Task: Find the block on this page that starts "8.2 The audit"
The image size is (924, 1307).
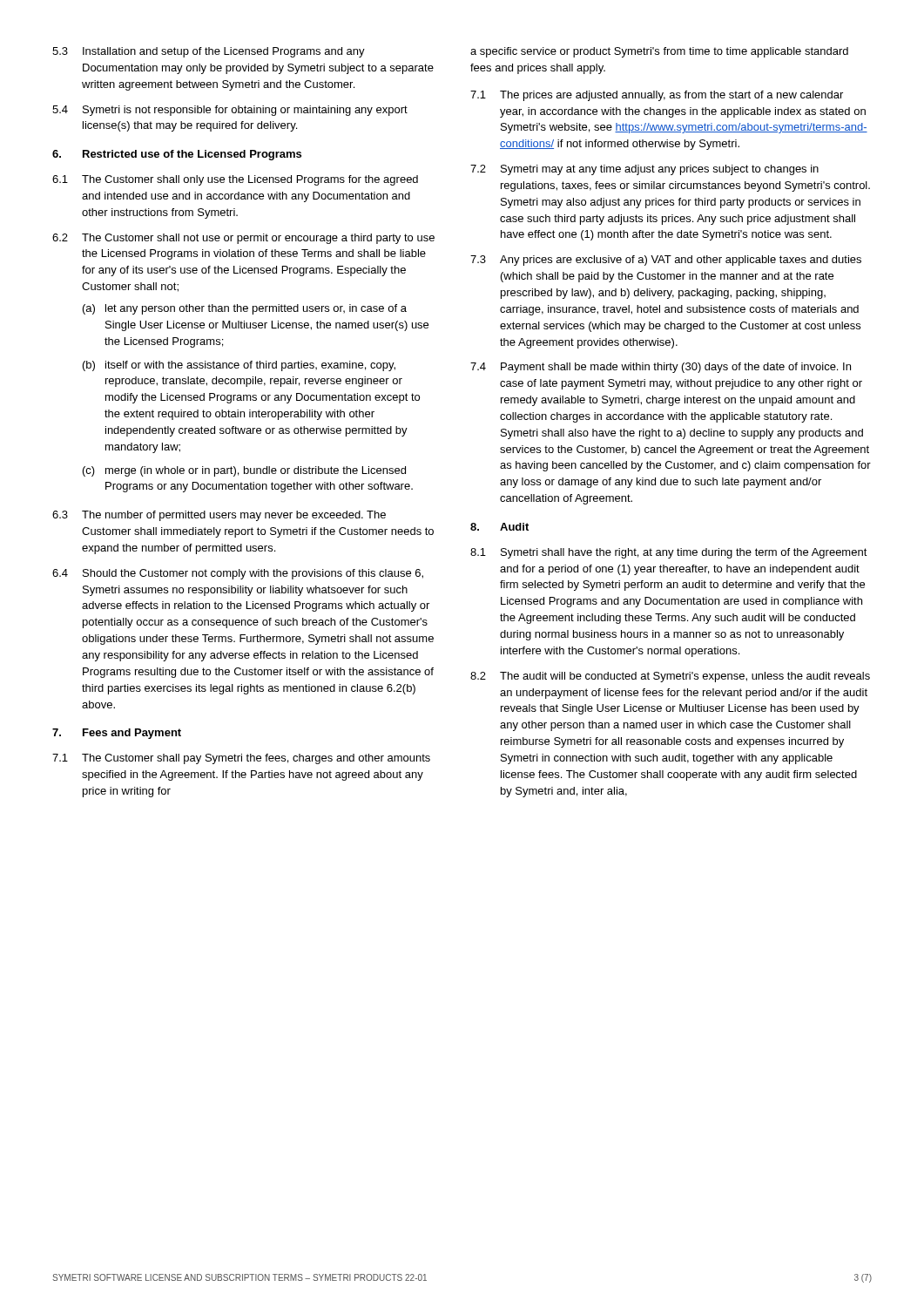Action: point(671,734)
